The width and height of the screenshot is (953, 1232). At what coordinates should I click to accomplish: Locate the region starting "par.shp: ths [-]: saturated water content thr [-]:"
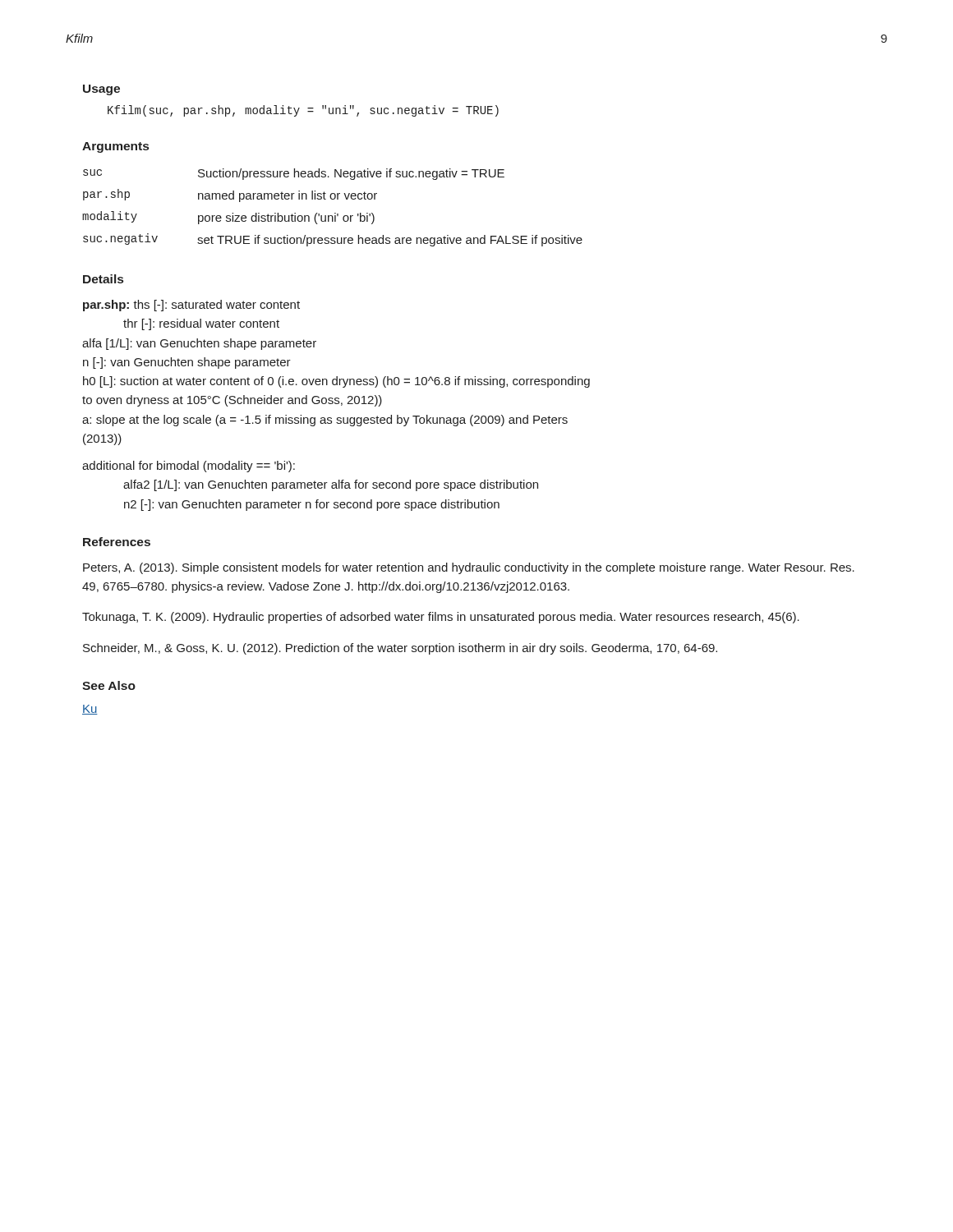pos(476,405)
